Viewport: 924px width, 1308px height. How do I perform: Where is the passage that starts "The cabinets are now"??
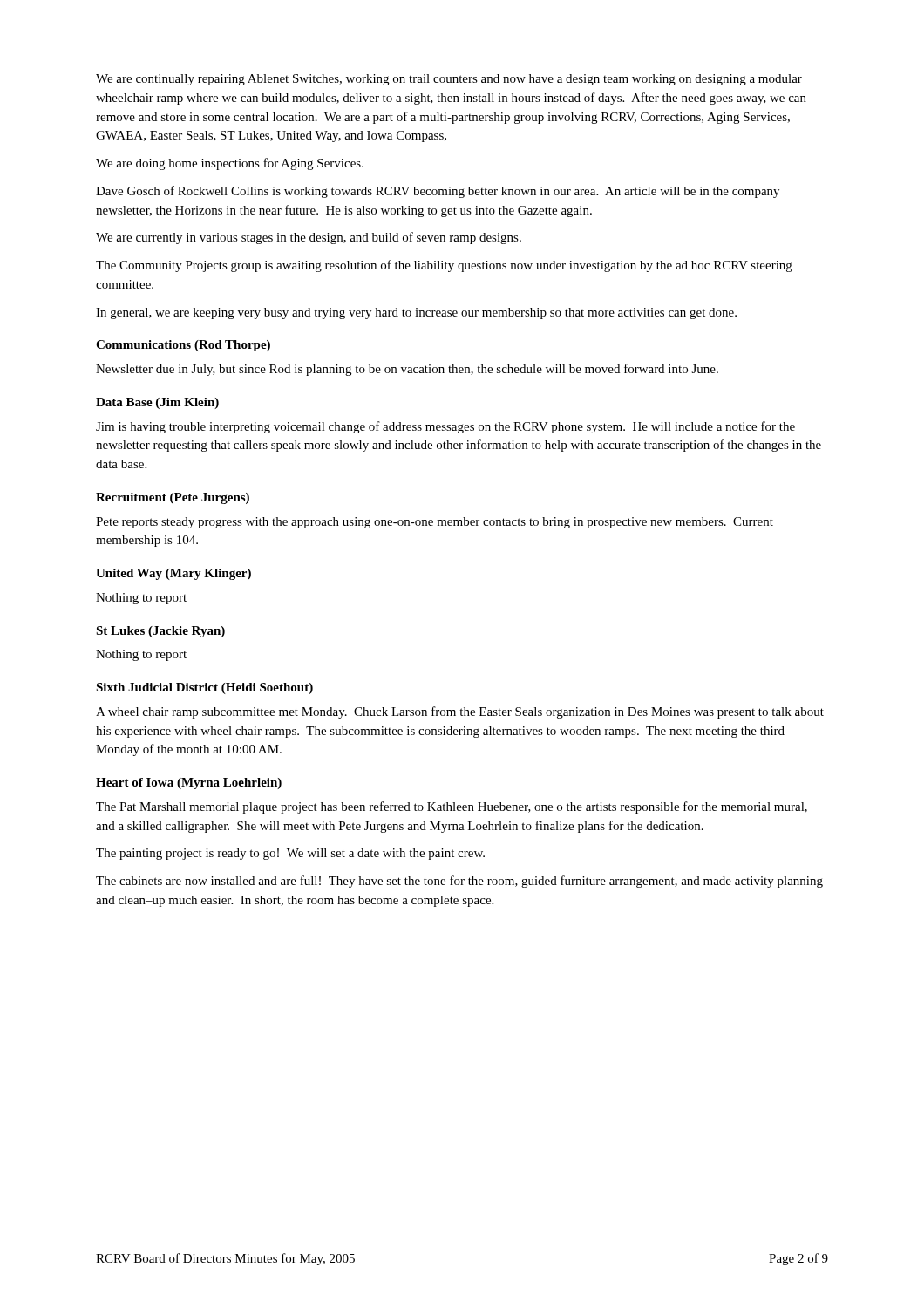coord(459,890)
